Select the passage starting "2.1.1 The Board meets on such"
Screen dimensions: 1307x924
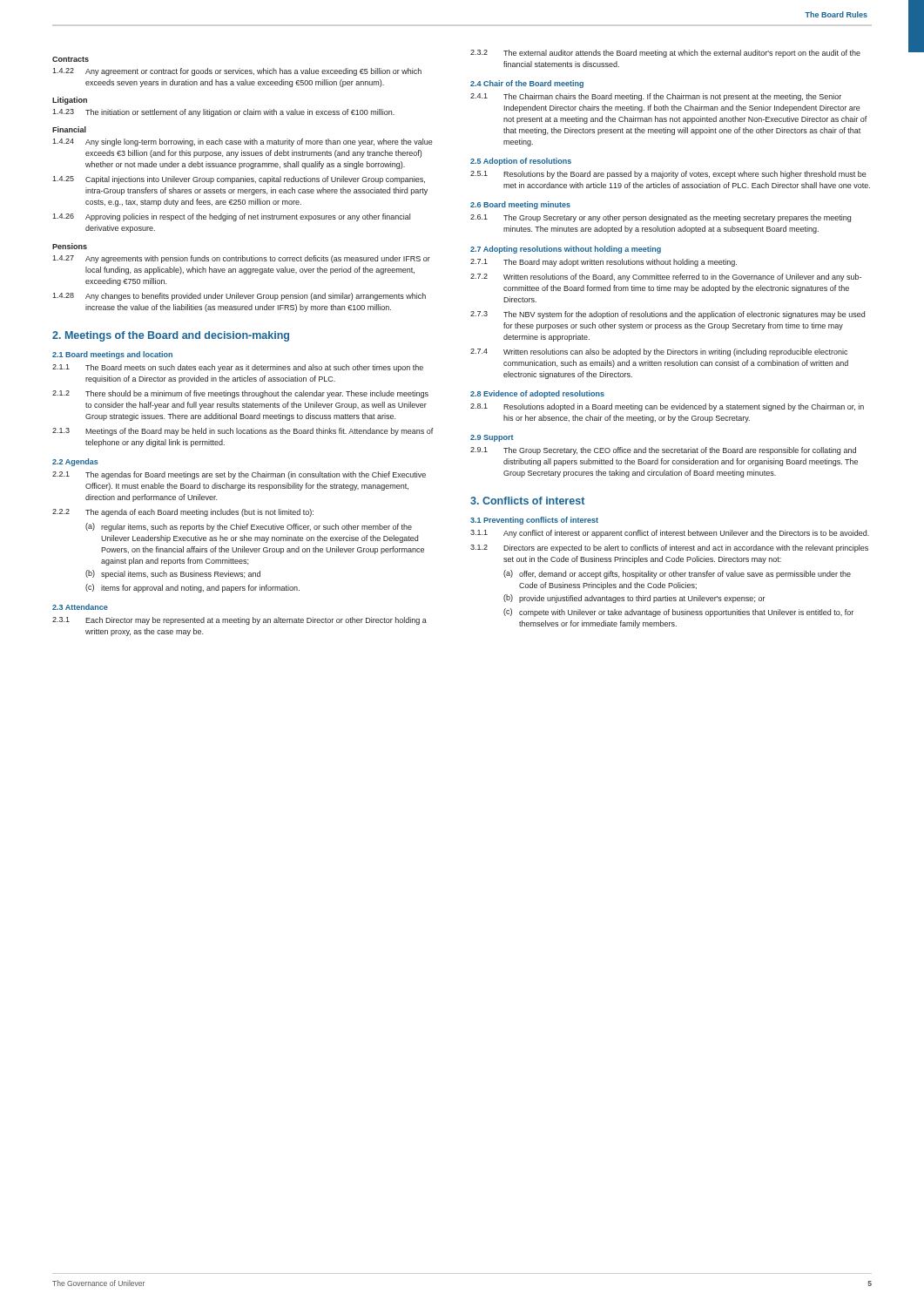pos(244,374)
